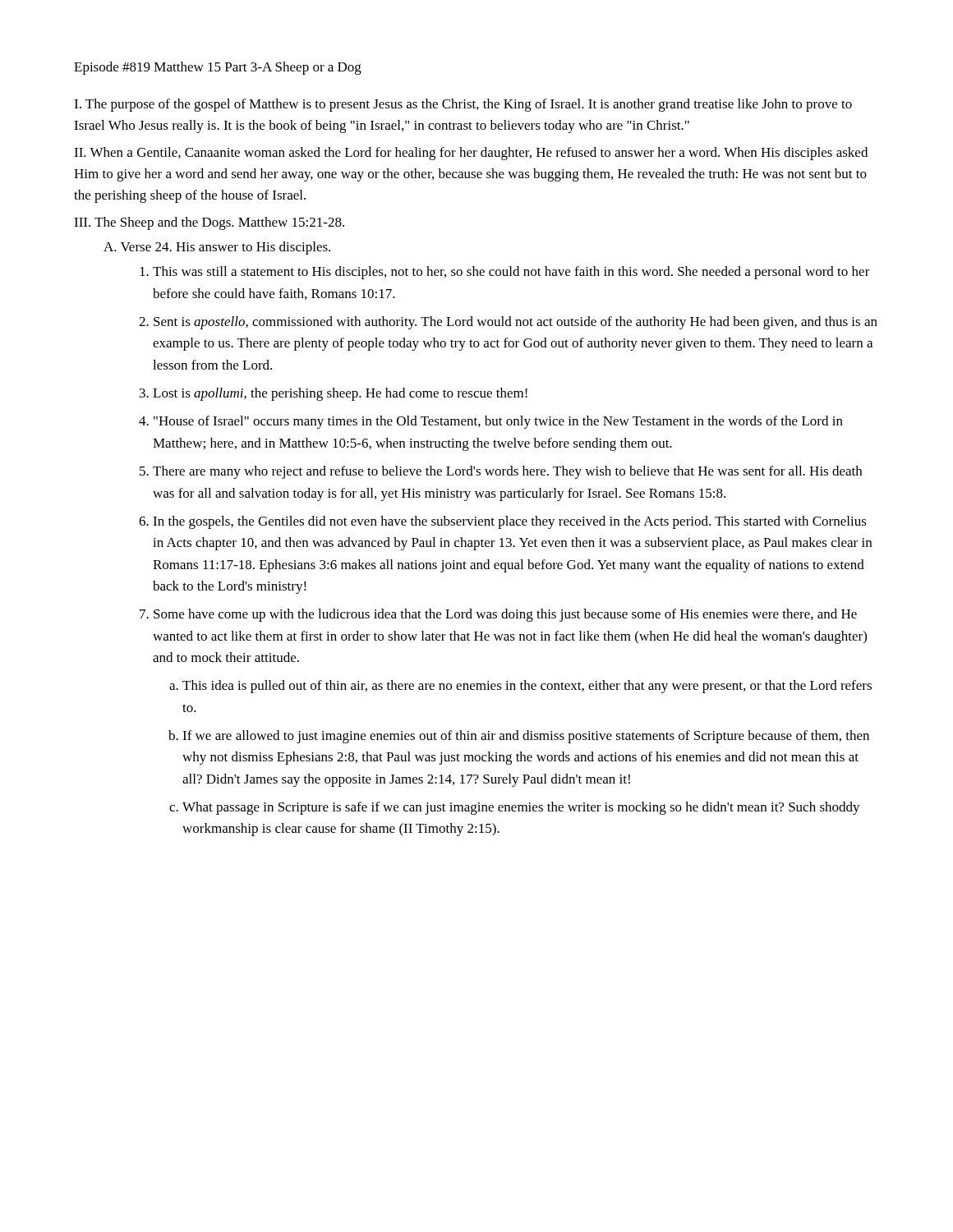
Task: Find the region starting "This was still a statement to His disciples,"
Action: 511,283
